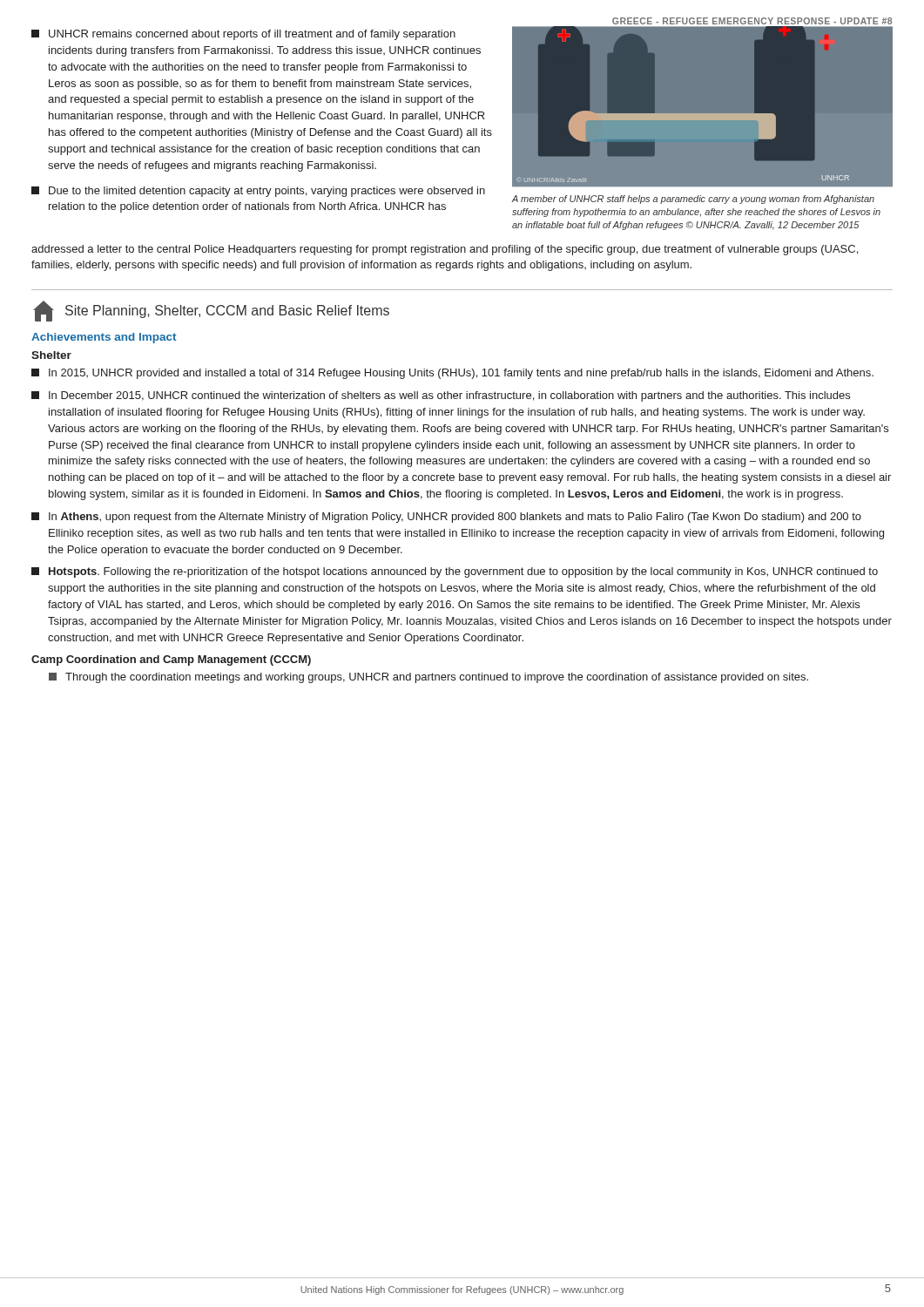
Task: Select the block starting "Site Planning, Shelter, CCCM"
Action: tap(211, 311)
